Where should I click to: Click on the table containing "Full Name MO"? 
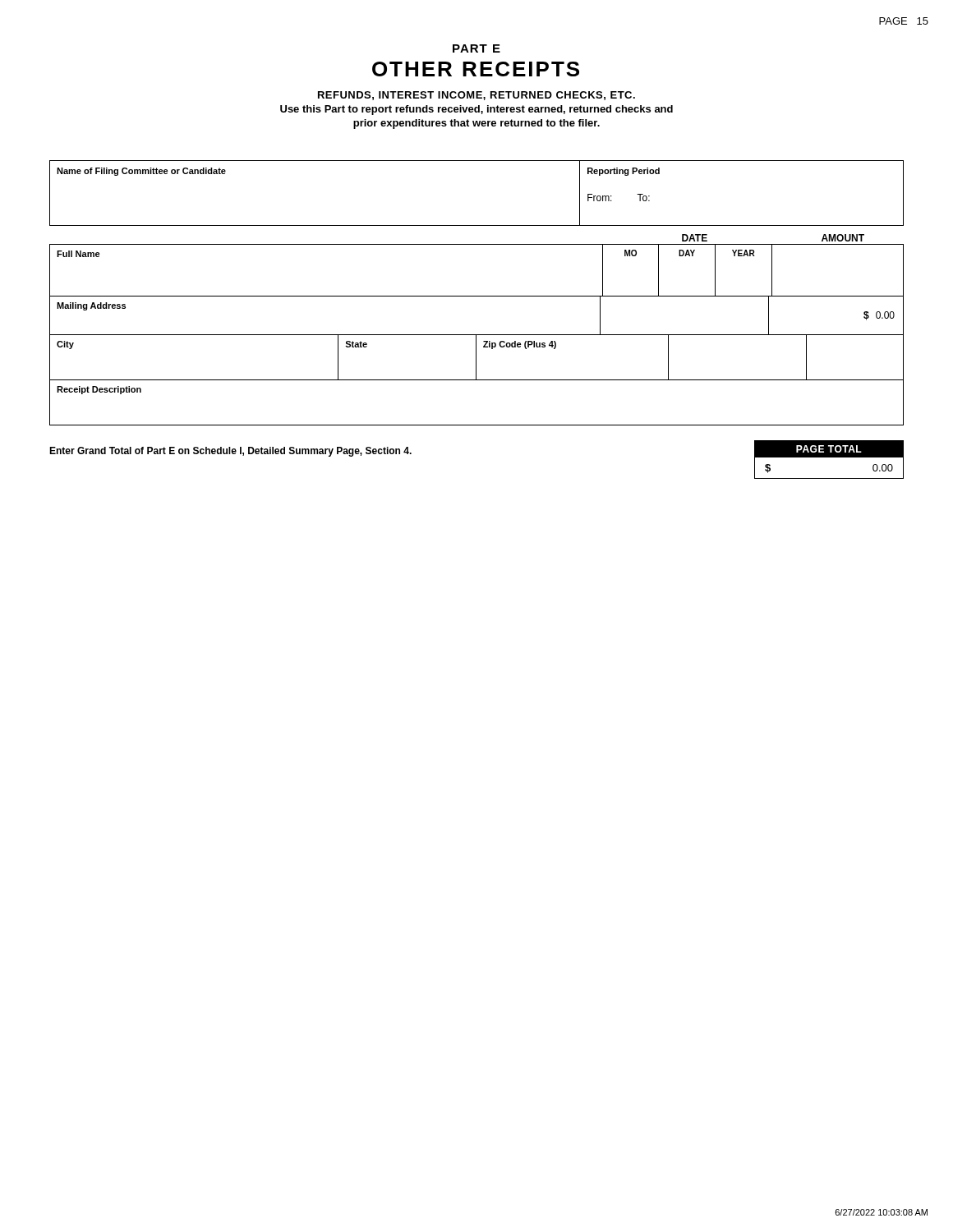point(476,335)
